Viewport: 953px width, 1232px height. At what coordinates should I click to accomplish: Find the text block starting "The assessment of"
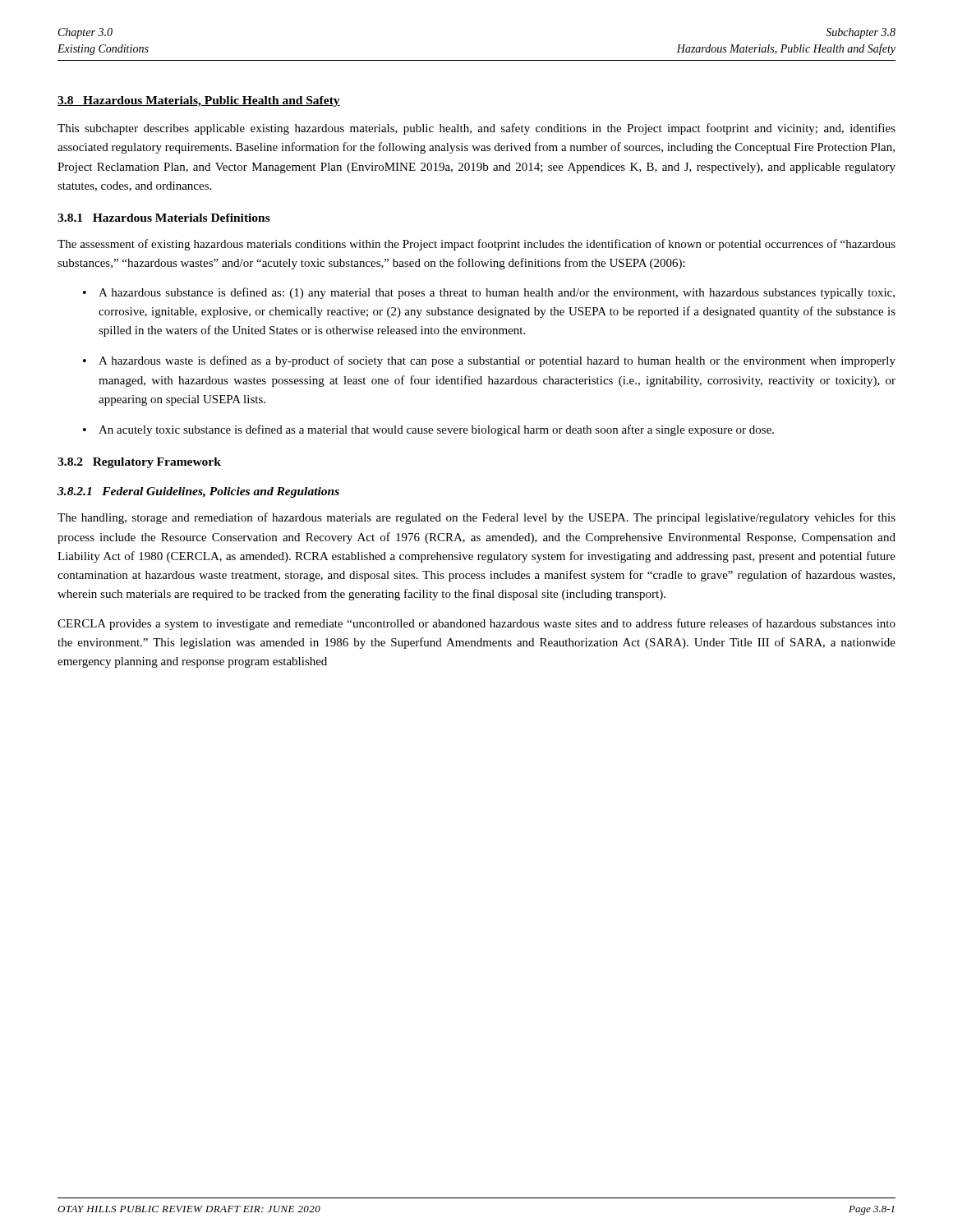pyautogui.click(x=476, y=253)
